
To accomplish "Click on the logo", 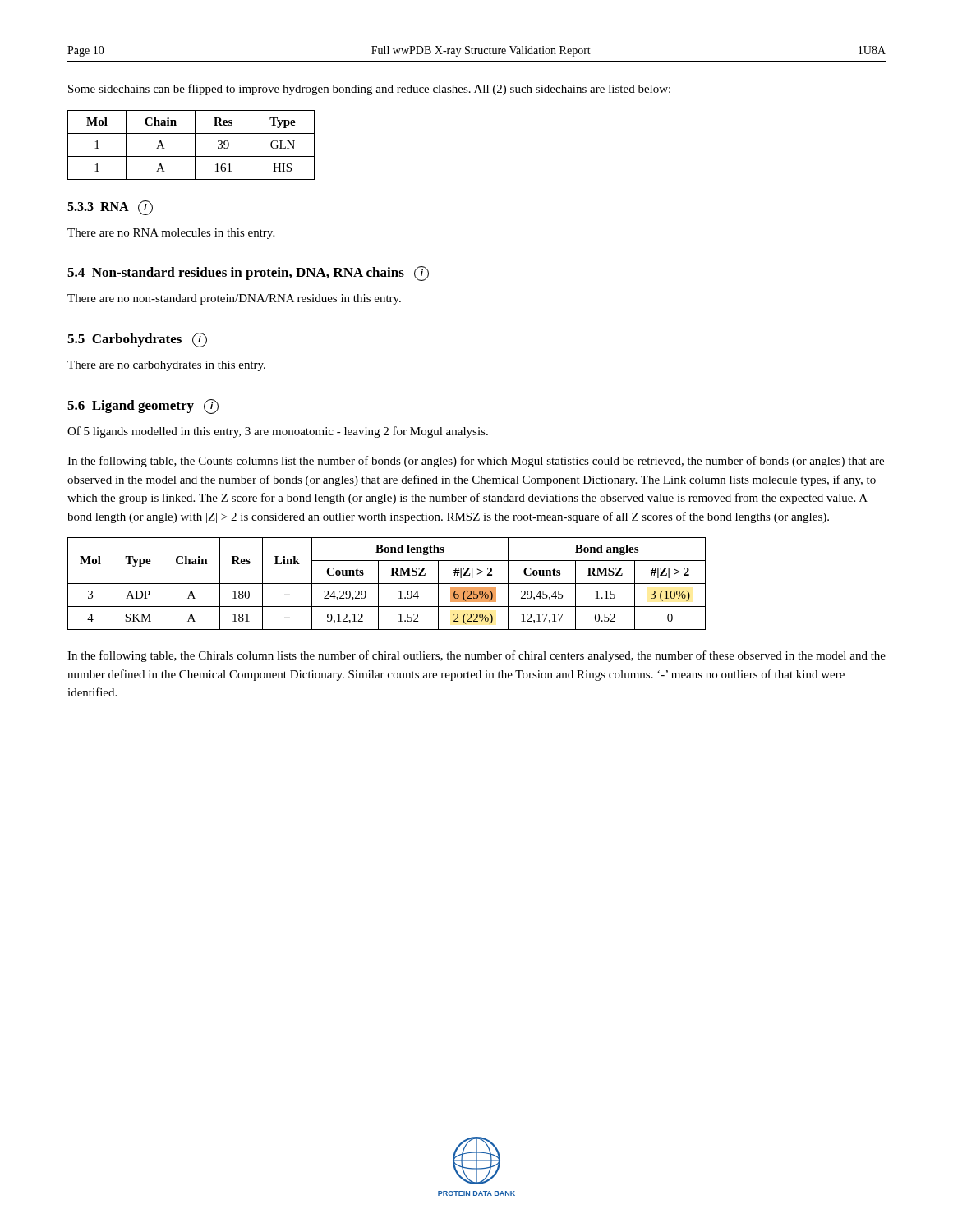I will pos(476,1166).
